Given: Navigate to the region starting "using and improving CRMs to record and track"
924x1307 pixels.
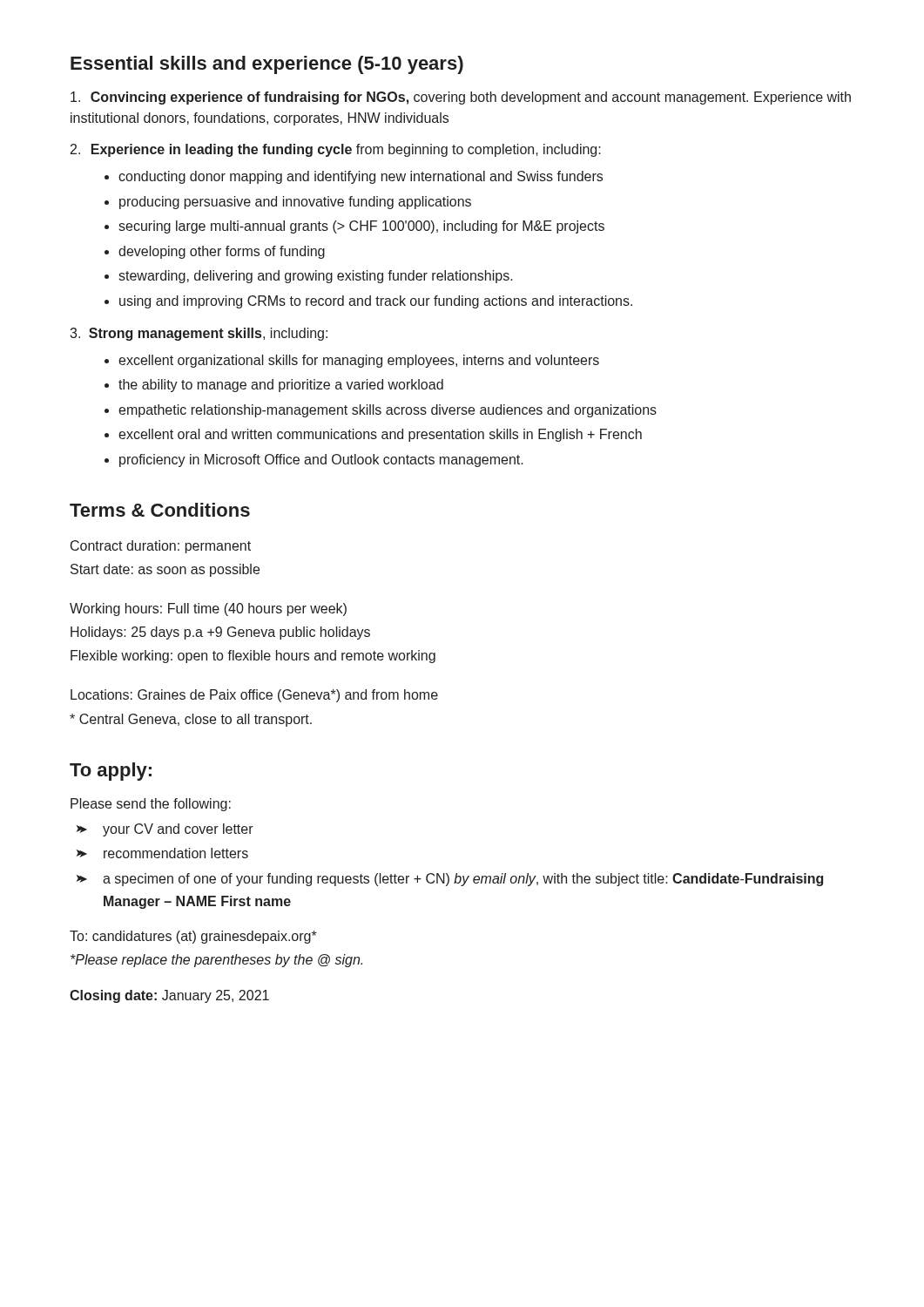Looking at the screenshot, I should [x=486, y=301].
